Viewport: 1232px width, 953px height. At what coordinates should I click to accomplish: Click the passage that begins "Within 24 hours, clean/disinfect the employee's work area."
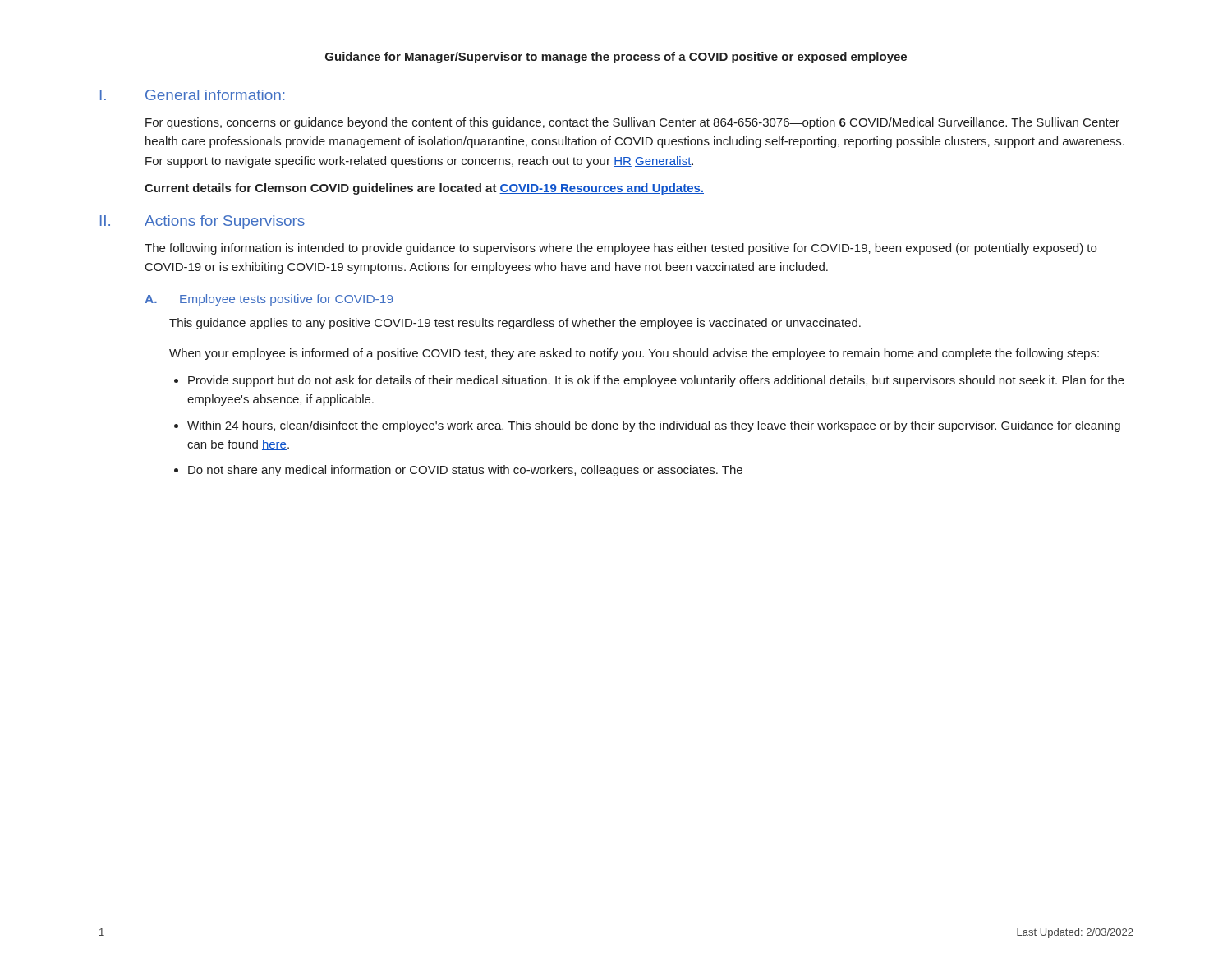pyautogui.click(x=654, y=434)
